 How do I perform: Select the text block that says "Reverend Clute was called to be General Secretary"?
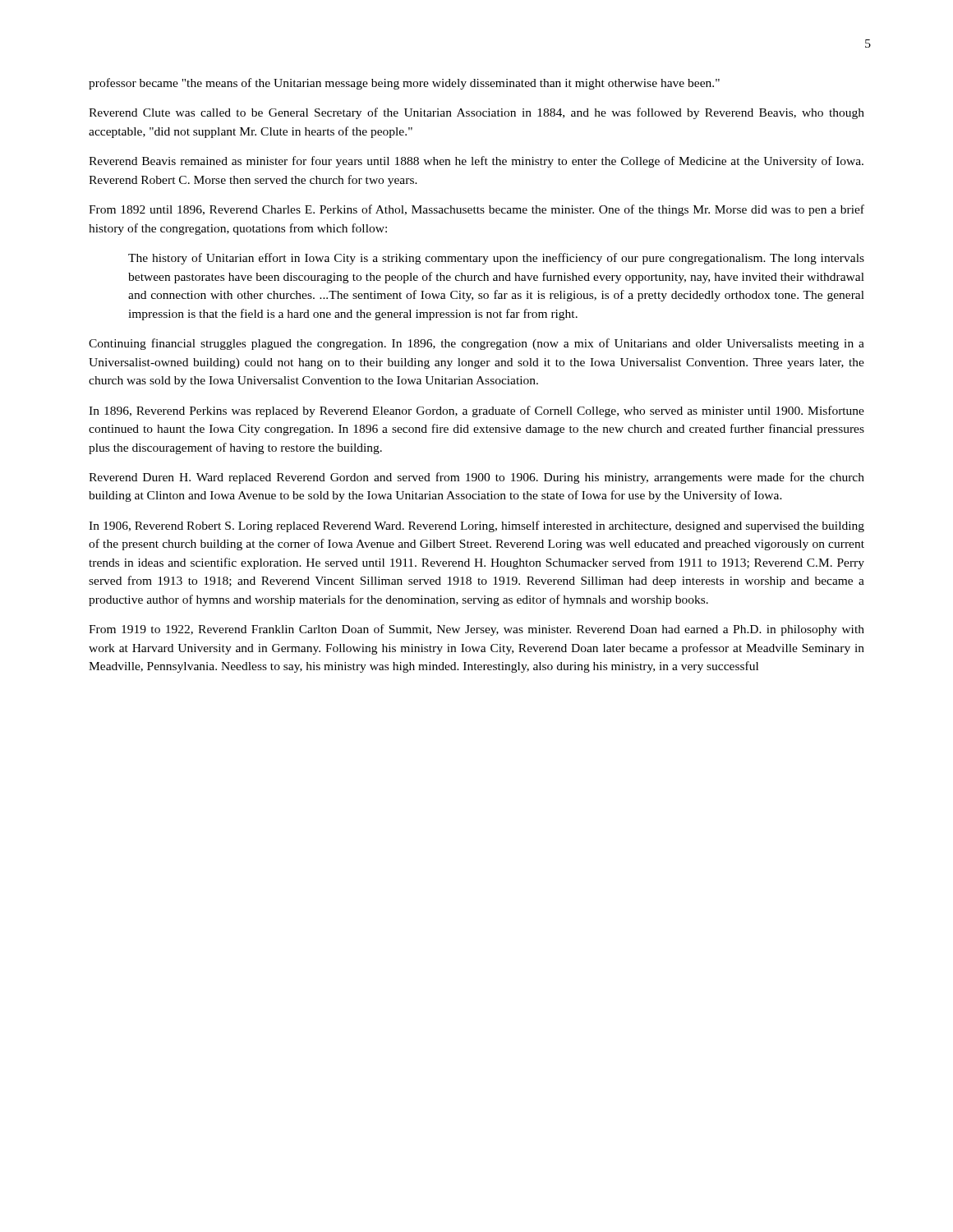(x=476, y=122)
